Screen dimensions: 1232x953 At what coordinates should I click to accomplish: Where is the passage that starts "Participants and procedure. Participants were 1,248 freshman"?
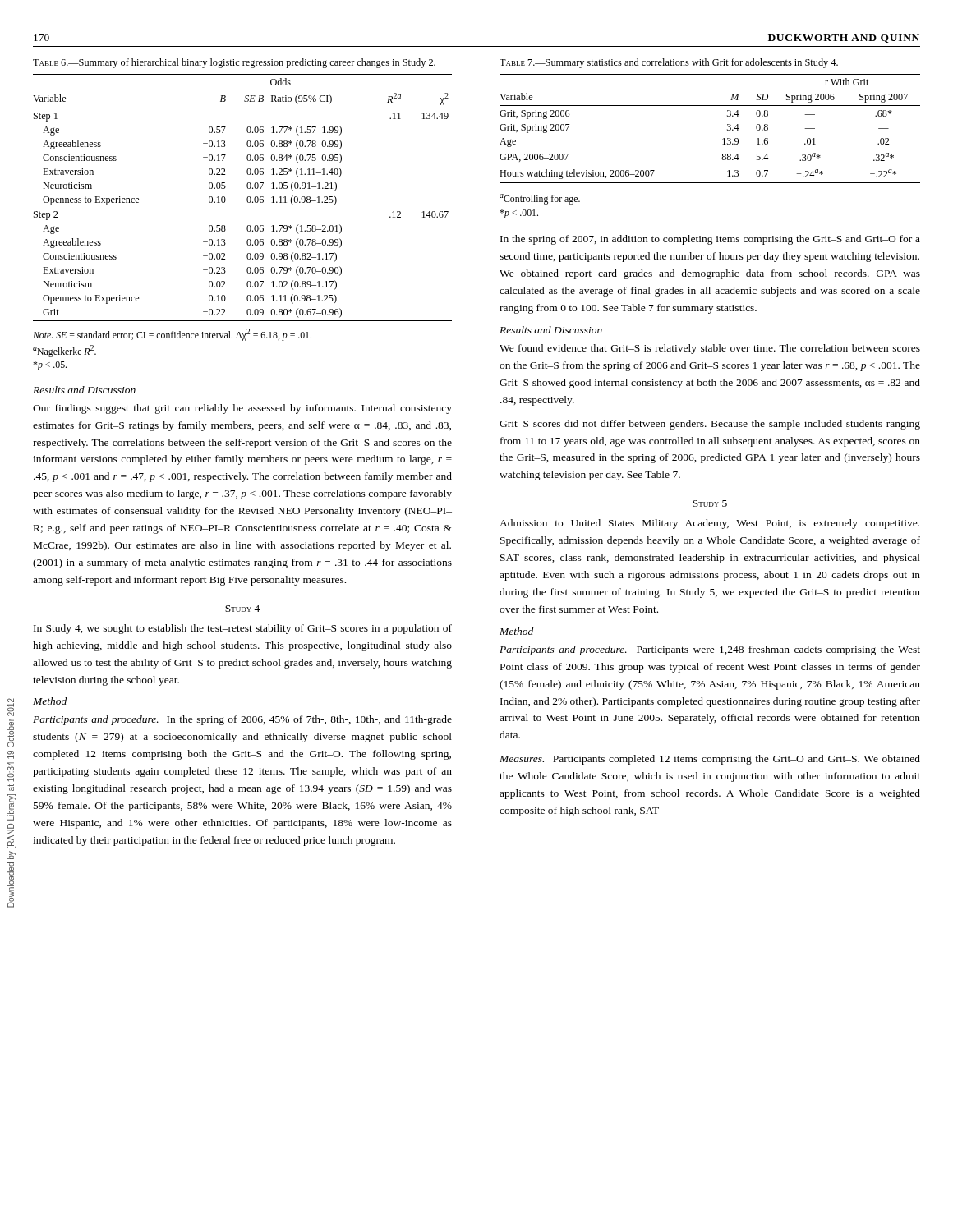click(x=710, y=692)
